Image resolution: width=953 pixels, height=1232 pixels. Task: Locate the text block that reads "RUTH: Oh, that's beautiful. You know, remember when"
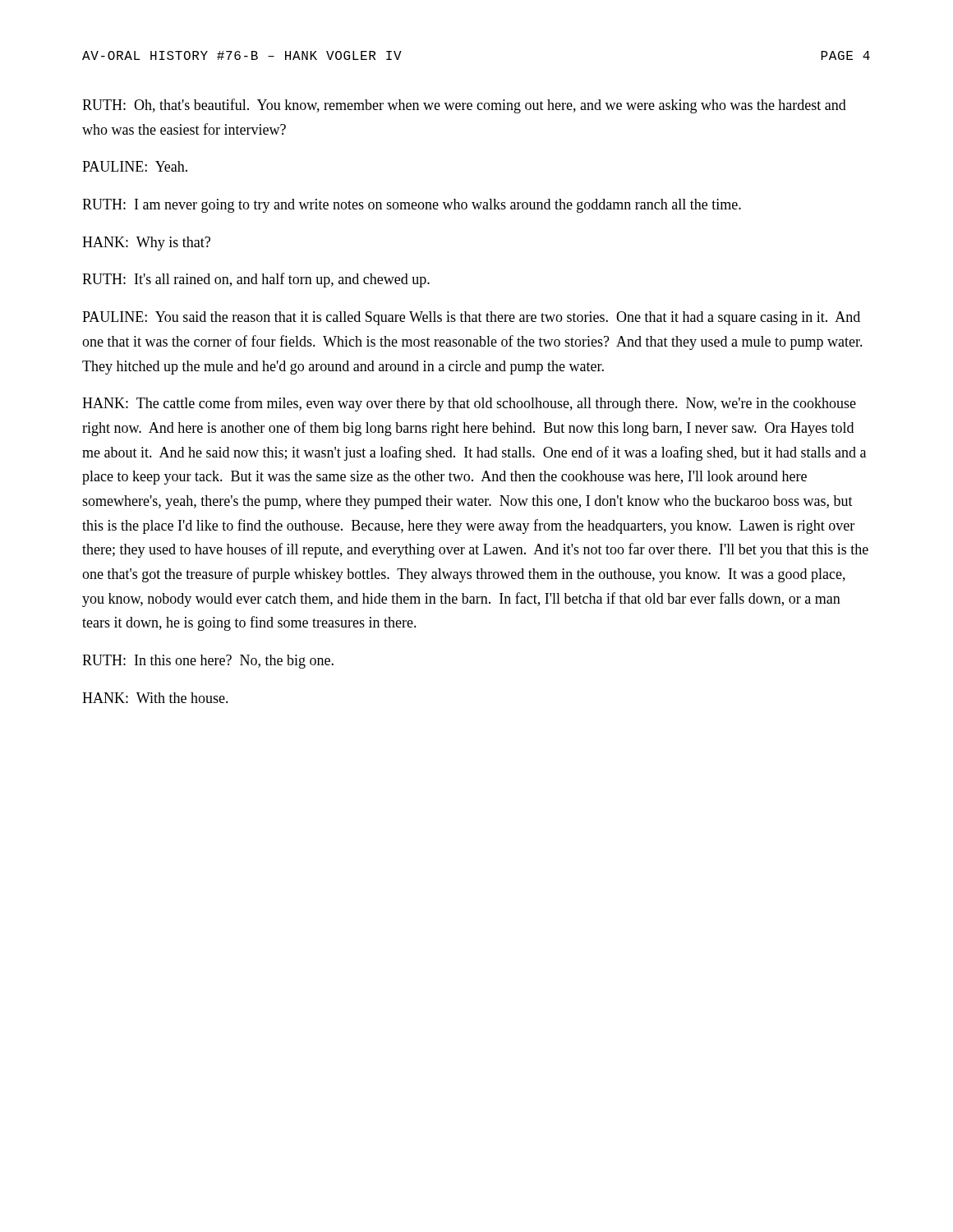(464, 117)
